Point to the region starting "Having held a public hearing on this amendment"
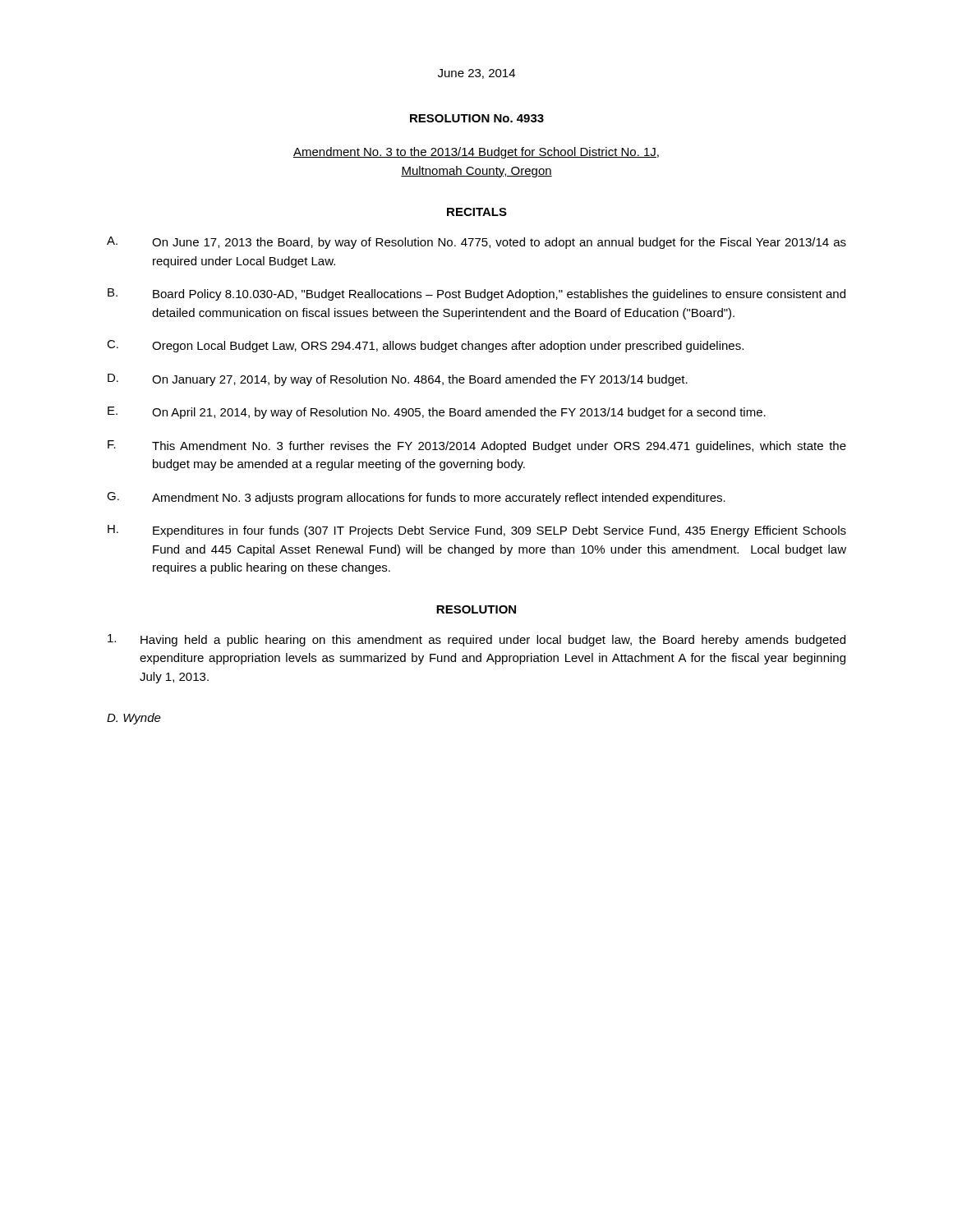The height and width of the screenshot is (1232, 953). click(476, 658)
